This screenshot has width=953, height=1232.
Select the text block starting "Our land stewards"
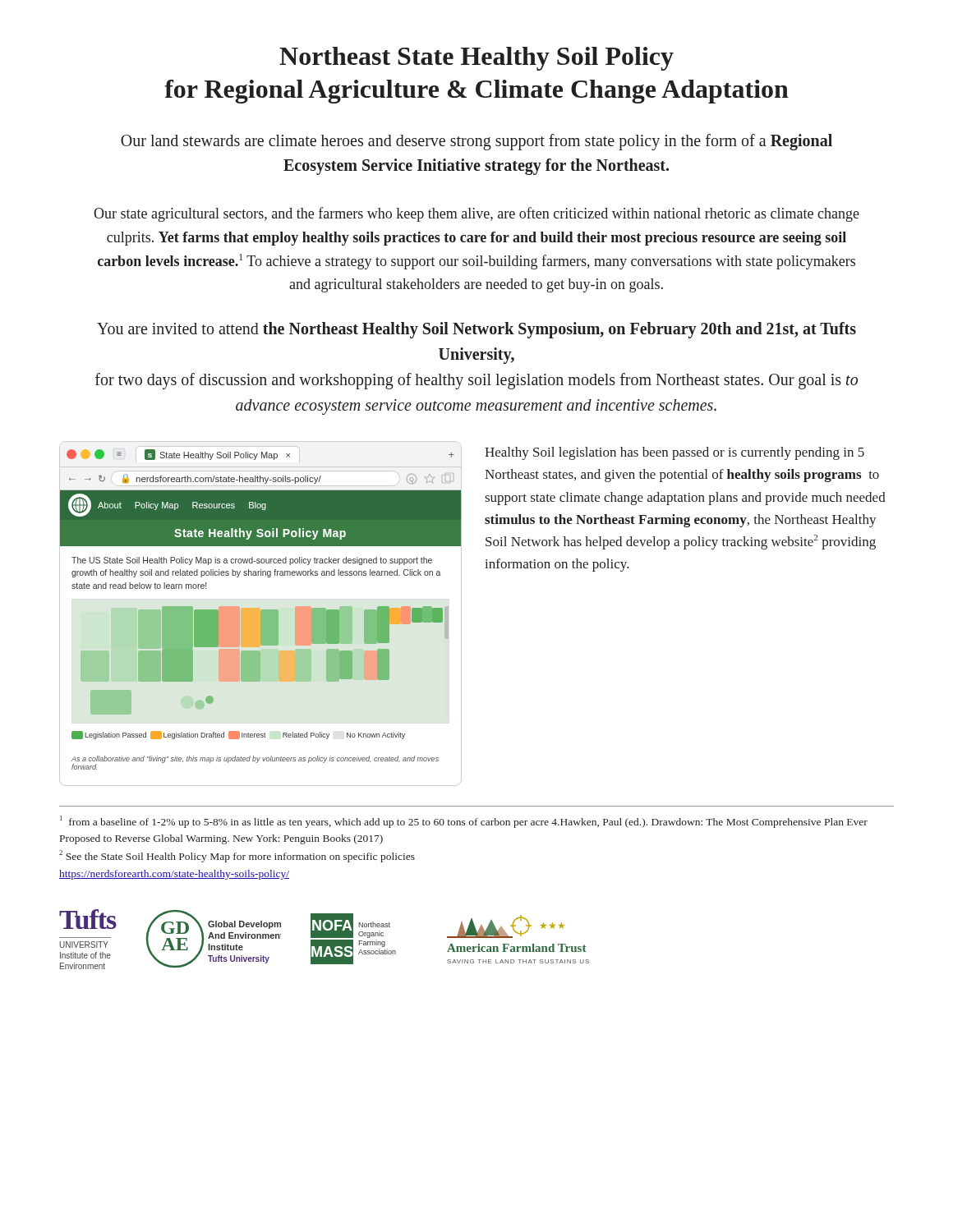pos(476,153)
